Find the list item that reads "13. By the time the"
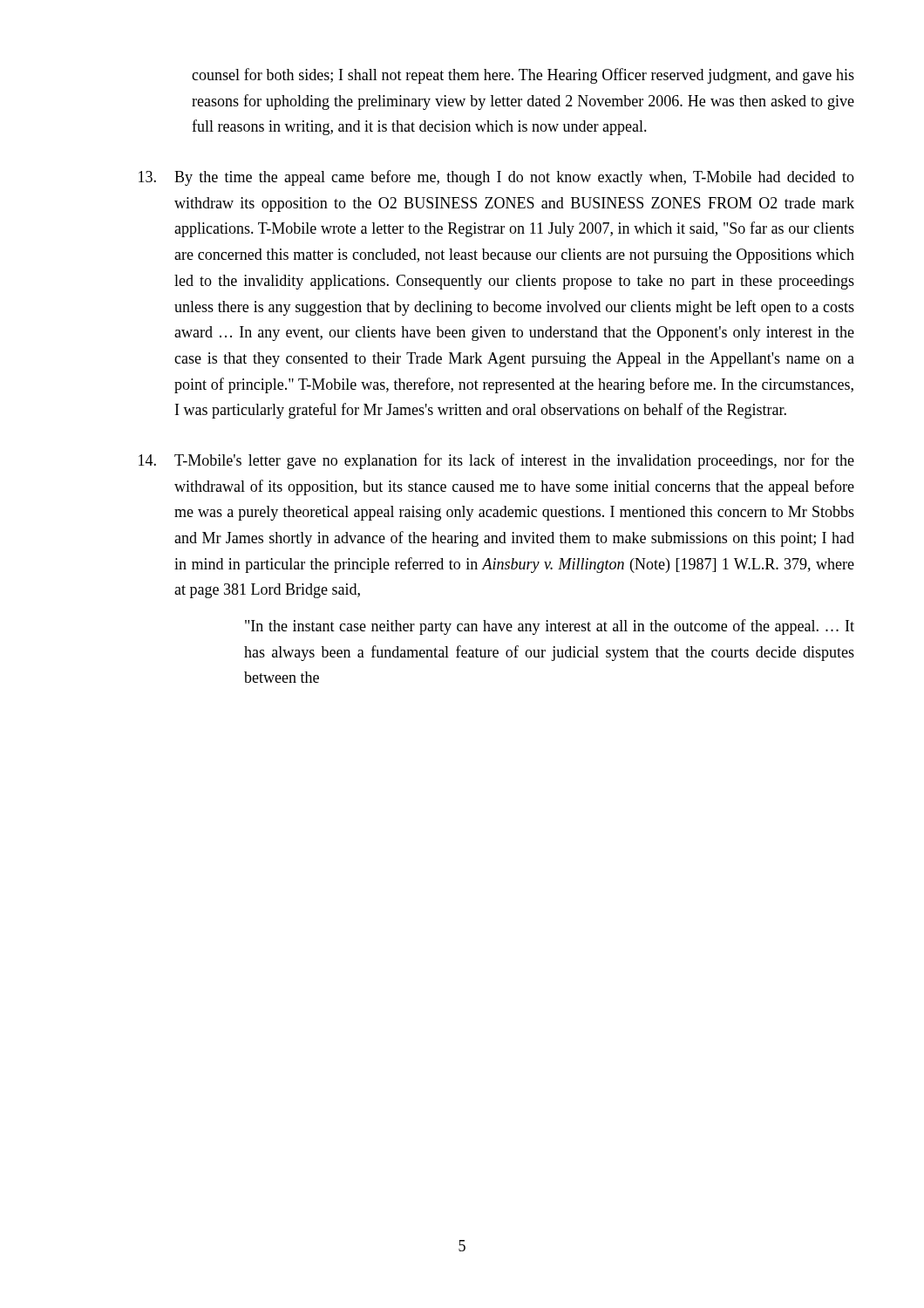 coord(471,294)
